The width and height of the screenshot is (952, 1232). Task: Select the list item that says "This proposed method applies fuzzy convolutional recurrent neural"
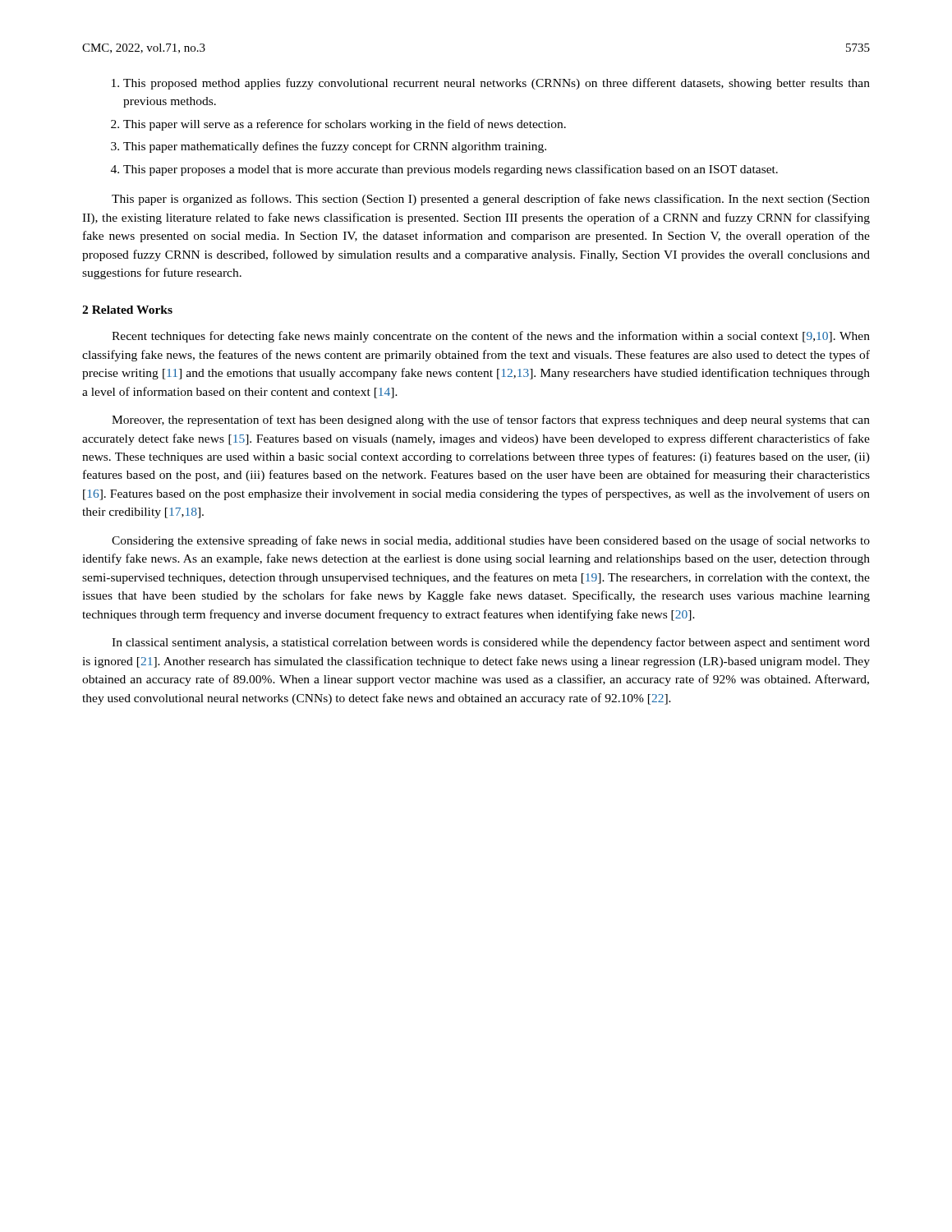(497, 126)
